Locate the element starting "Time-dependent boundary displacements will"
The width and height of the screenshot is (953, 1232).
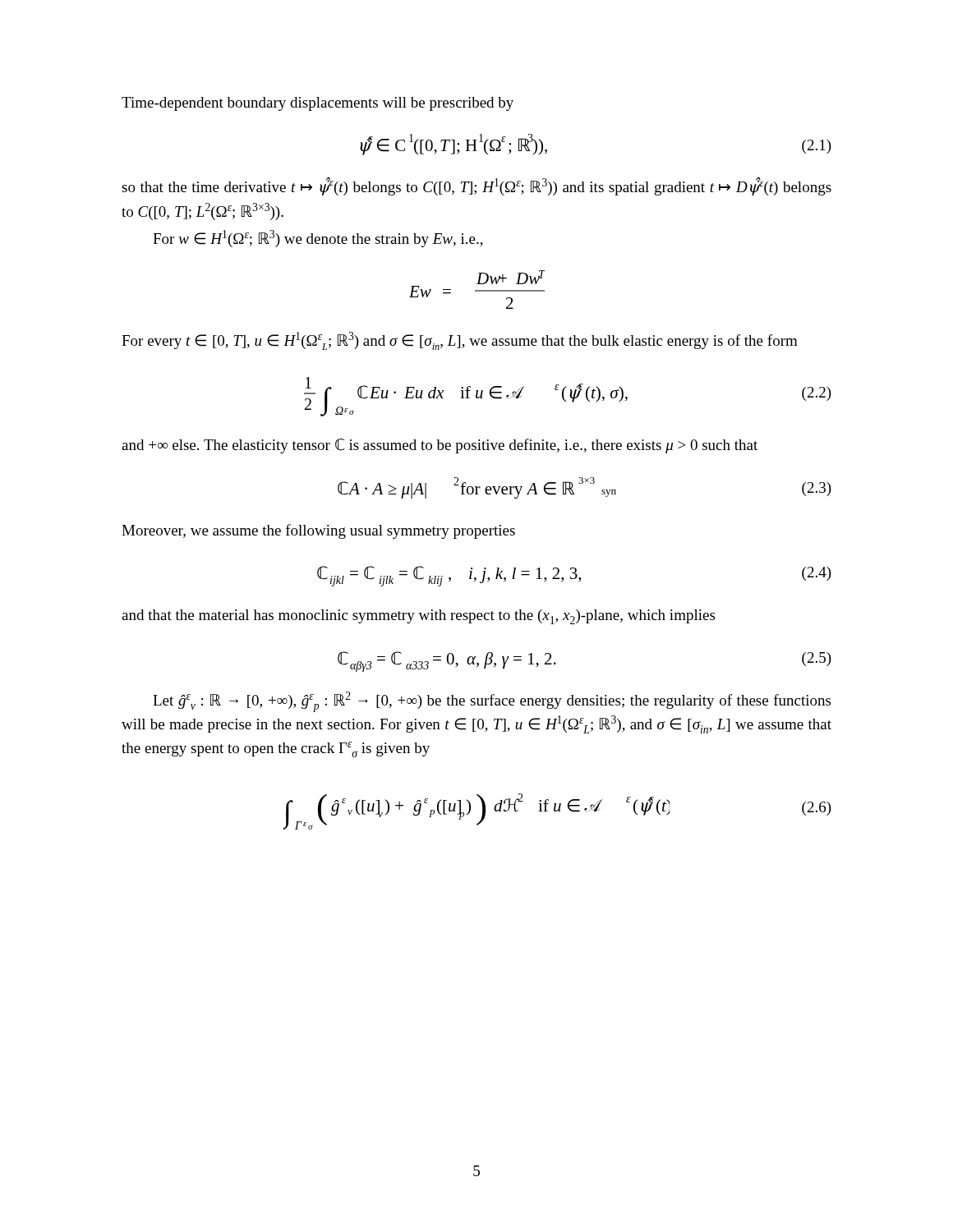point(318,102)
